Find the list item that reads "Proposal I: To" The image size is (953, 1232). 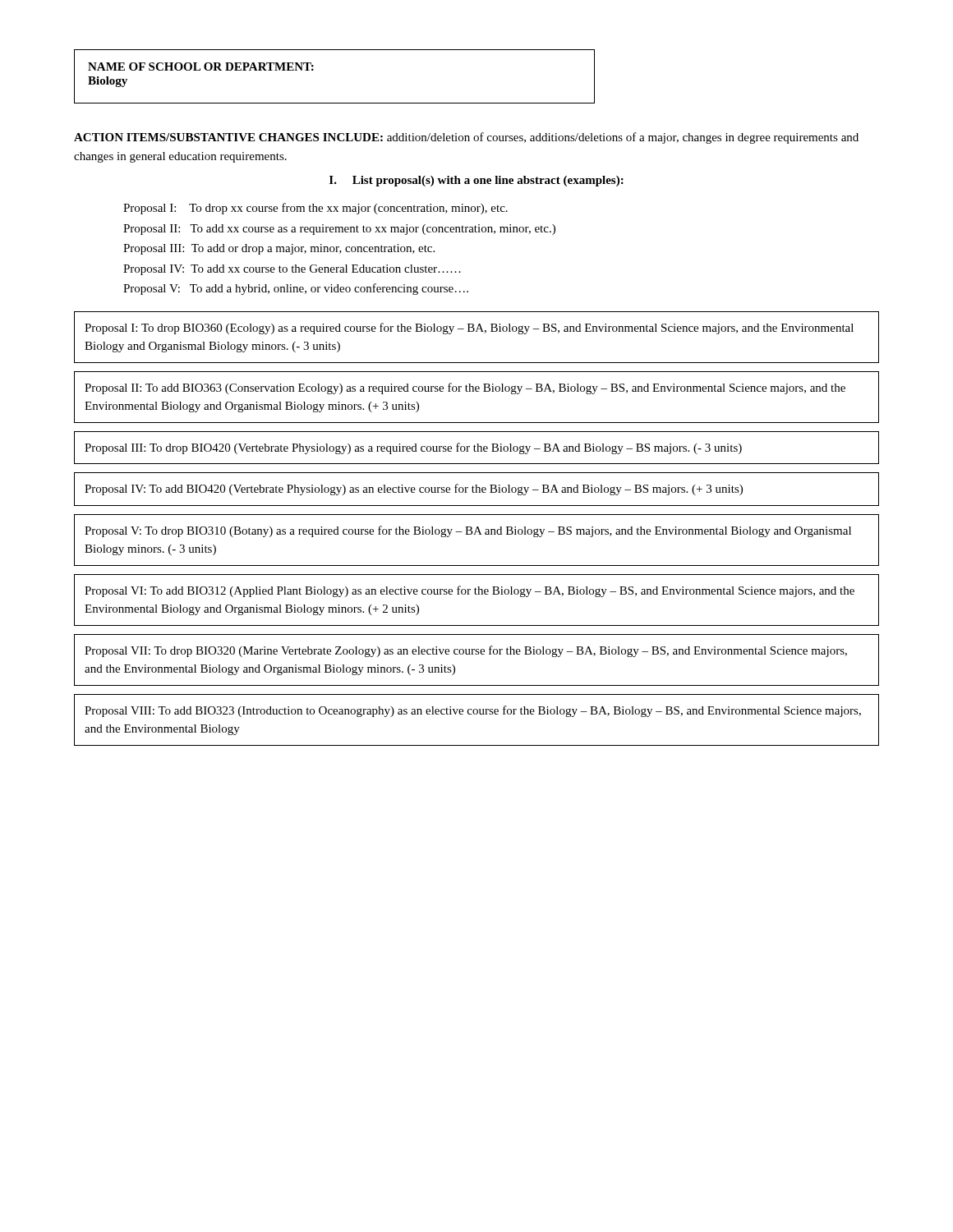tap(316, 208)
